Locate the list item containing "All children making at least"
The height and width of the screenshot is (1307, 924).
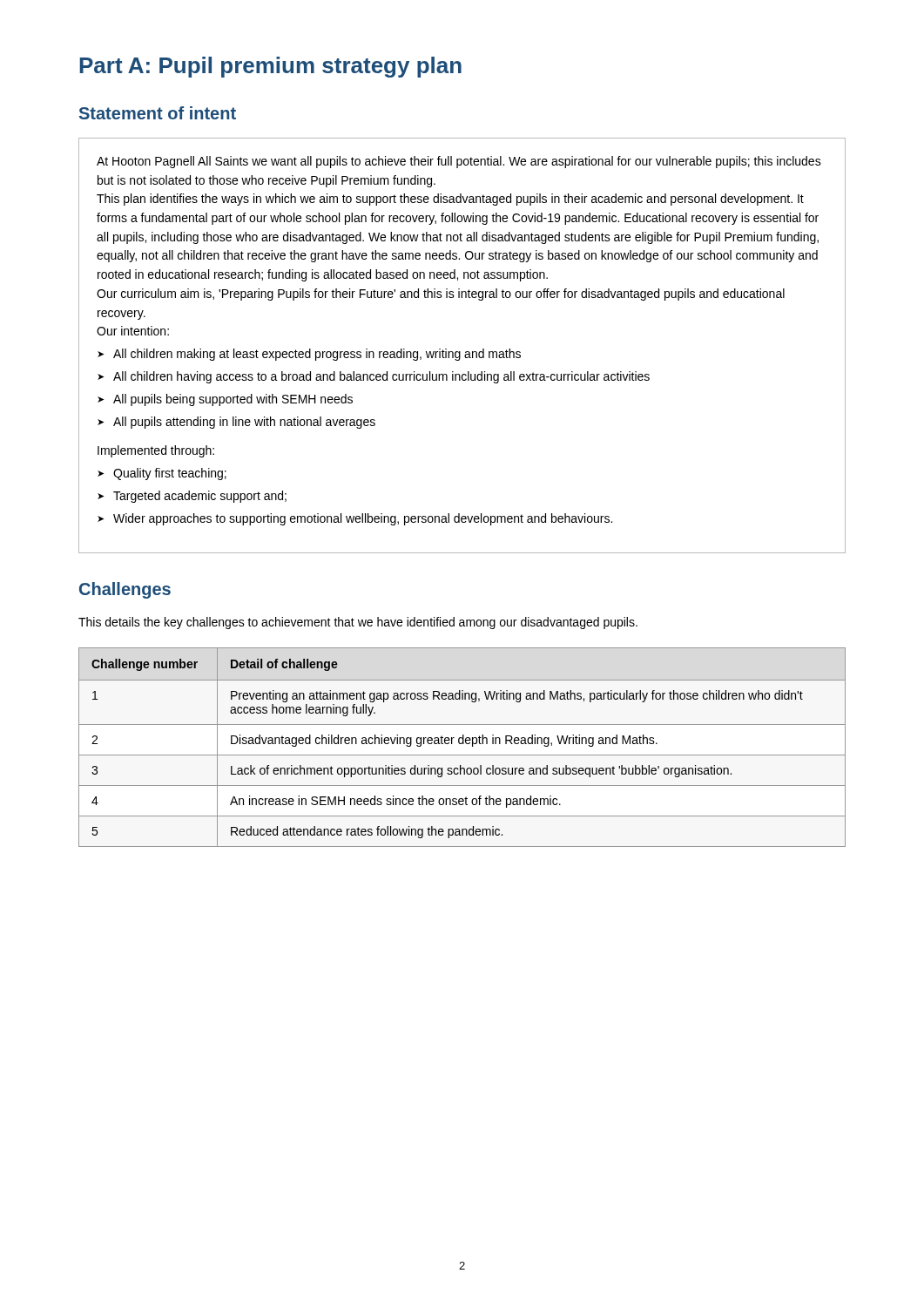click(317, 354)
